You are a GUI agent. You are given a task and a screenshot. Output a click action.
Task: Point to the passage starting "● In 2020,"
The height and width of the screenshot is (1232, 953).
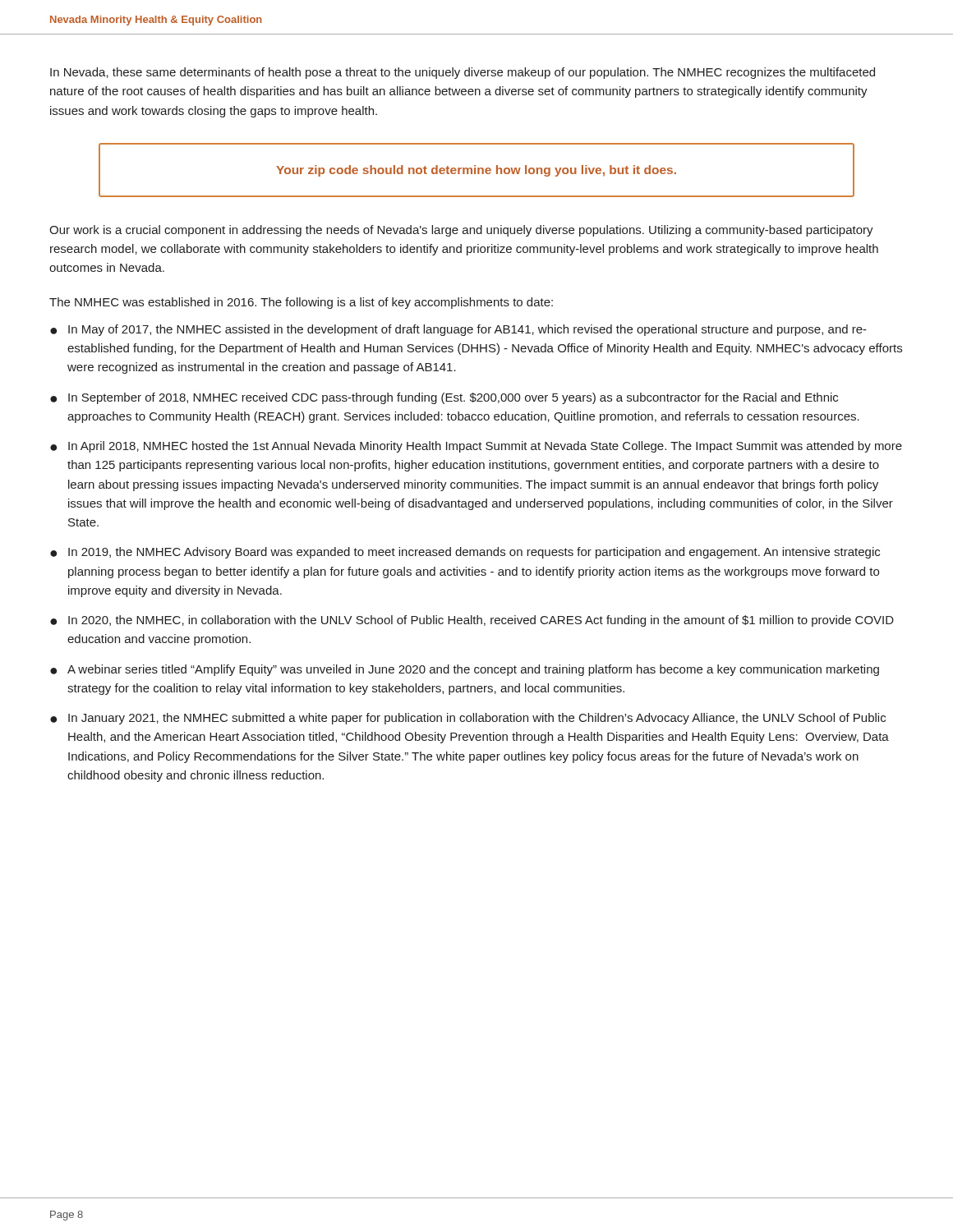(476, 629)
